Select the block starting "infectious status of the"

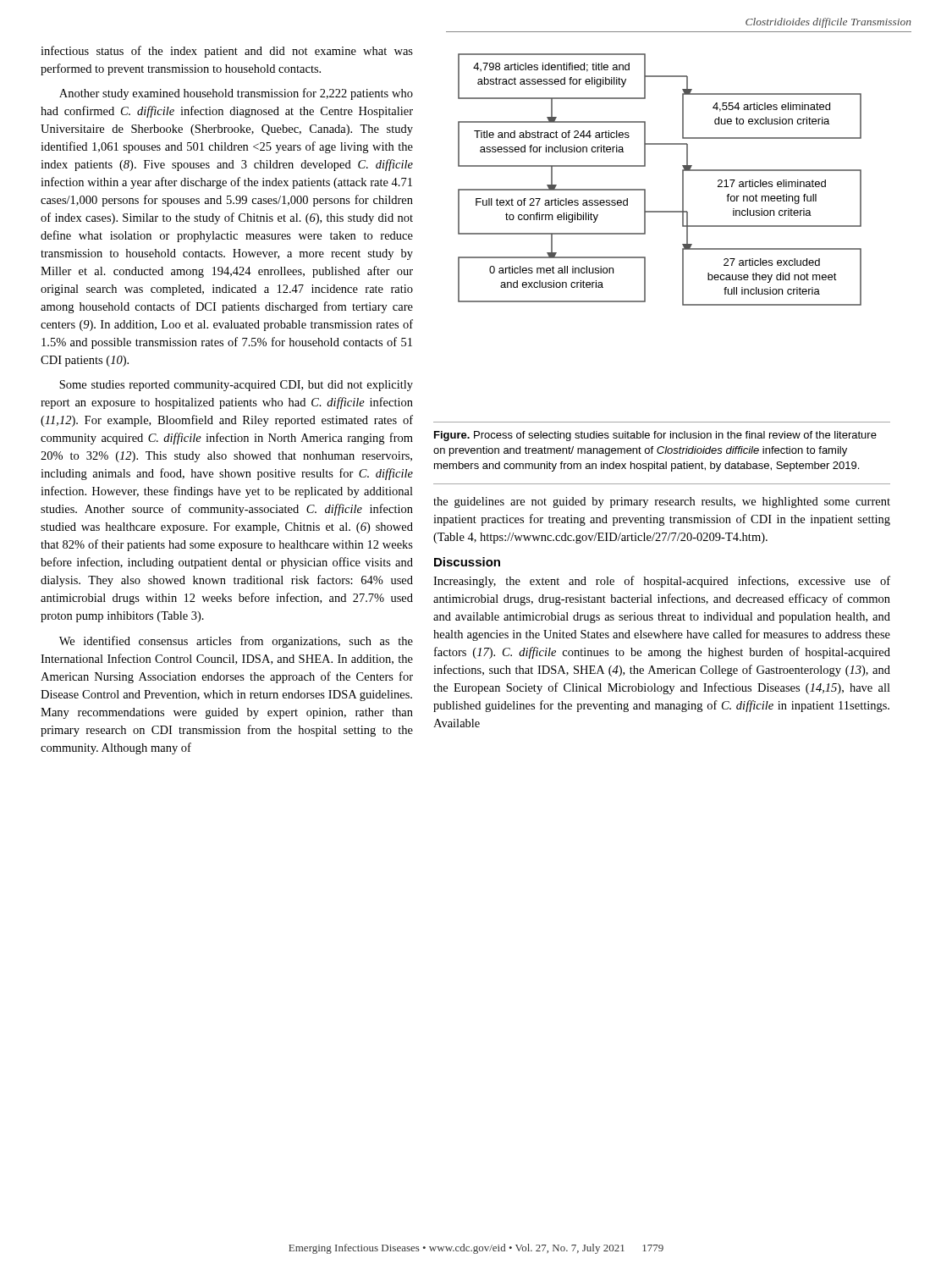tap(227, 399)
